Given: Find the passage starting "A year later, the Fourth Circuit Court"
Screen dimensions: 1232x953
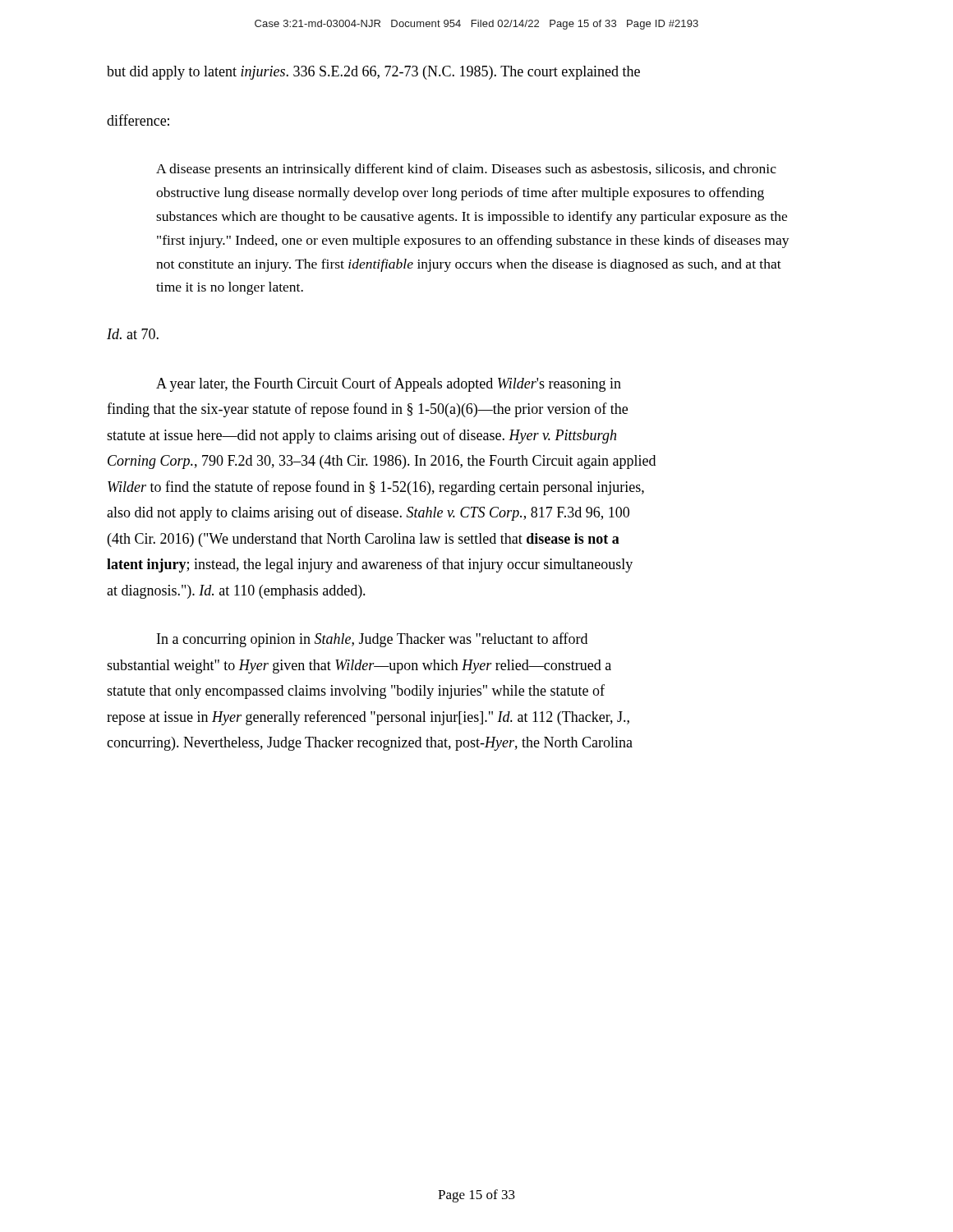Looking at the screenshot, I should 389,383.
